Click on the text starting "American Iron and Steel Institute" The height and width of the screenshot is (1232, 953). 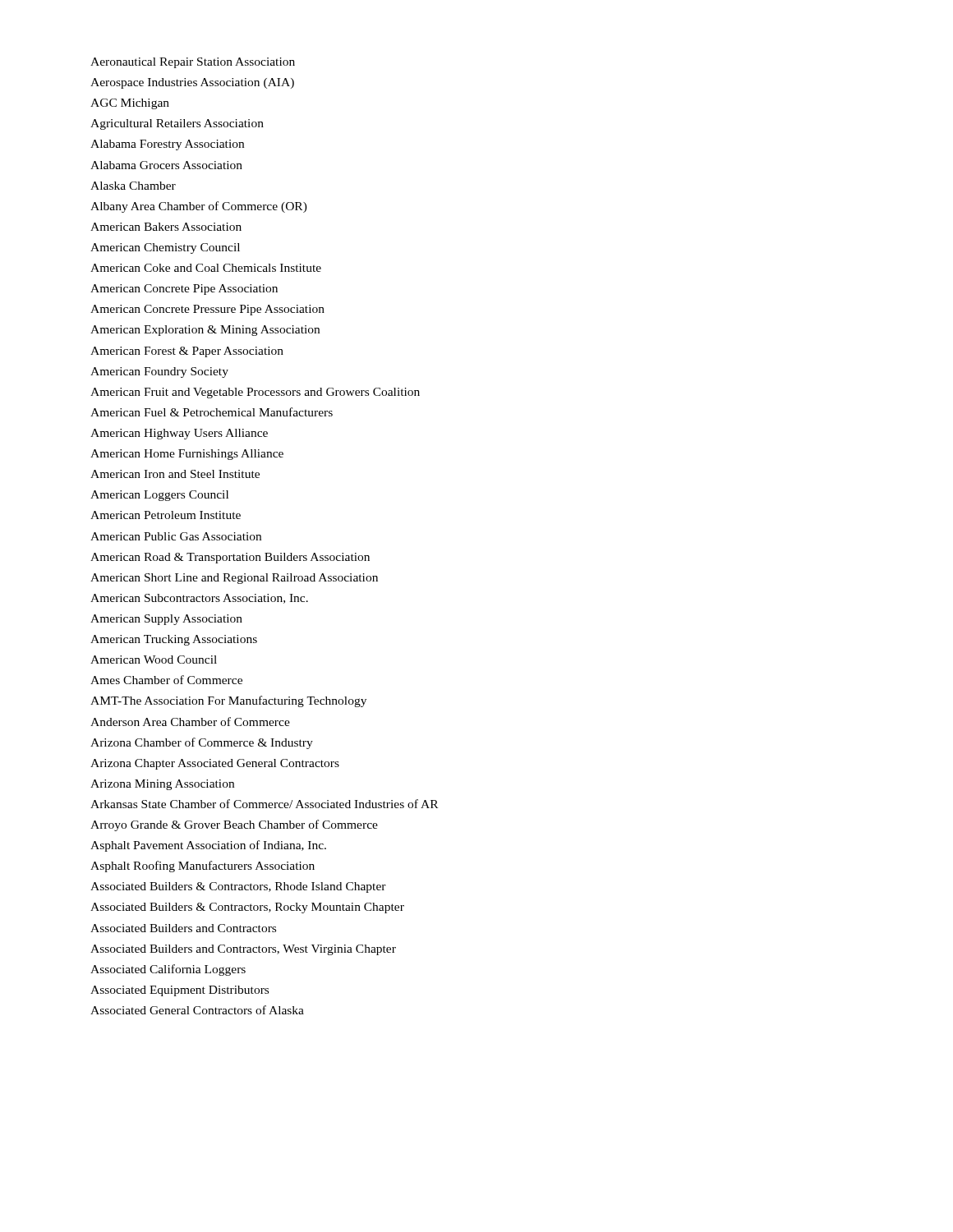[175, 474]
